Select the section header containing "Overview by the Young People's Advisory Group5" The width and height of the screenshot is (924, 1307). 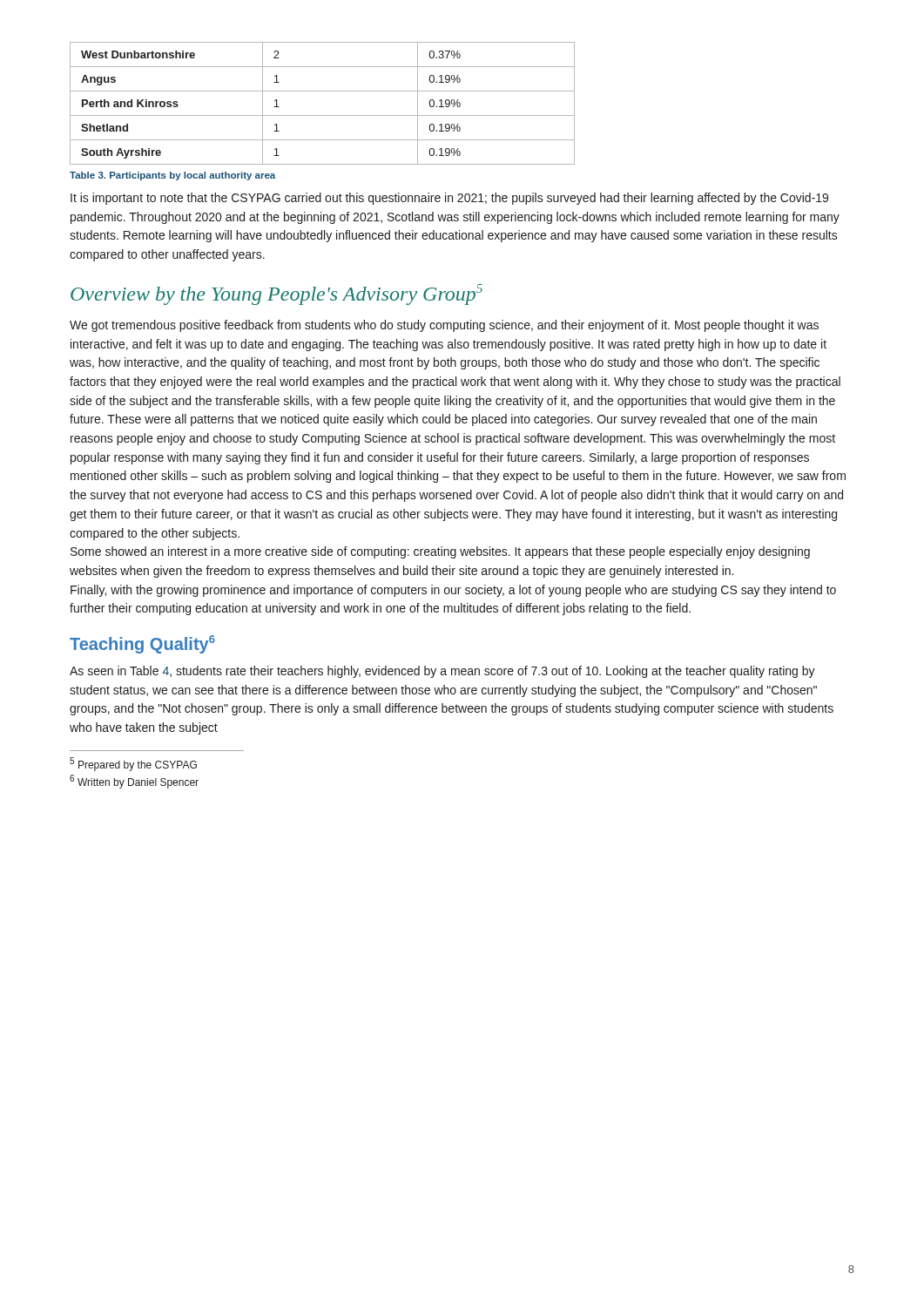click(x=276, y=293)
